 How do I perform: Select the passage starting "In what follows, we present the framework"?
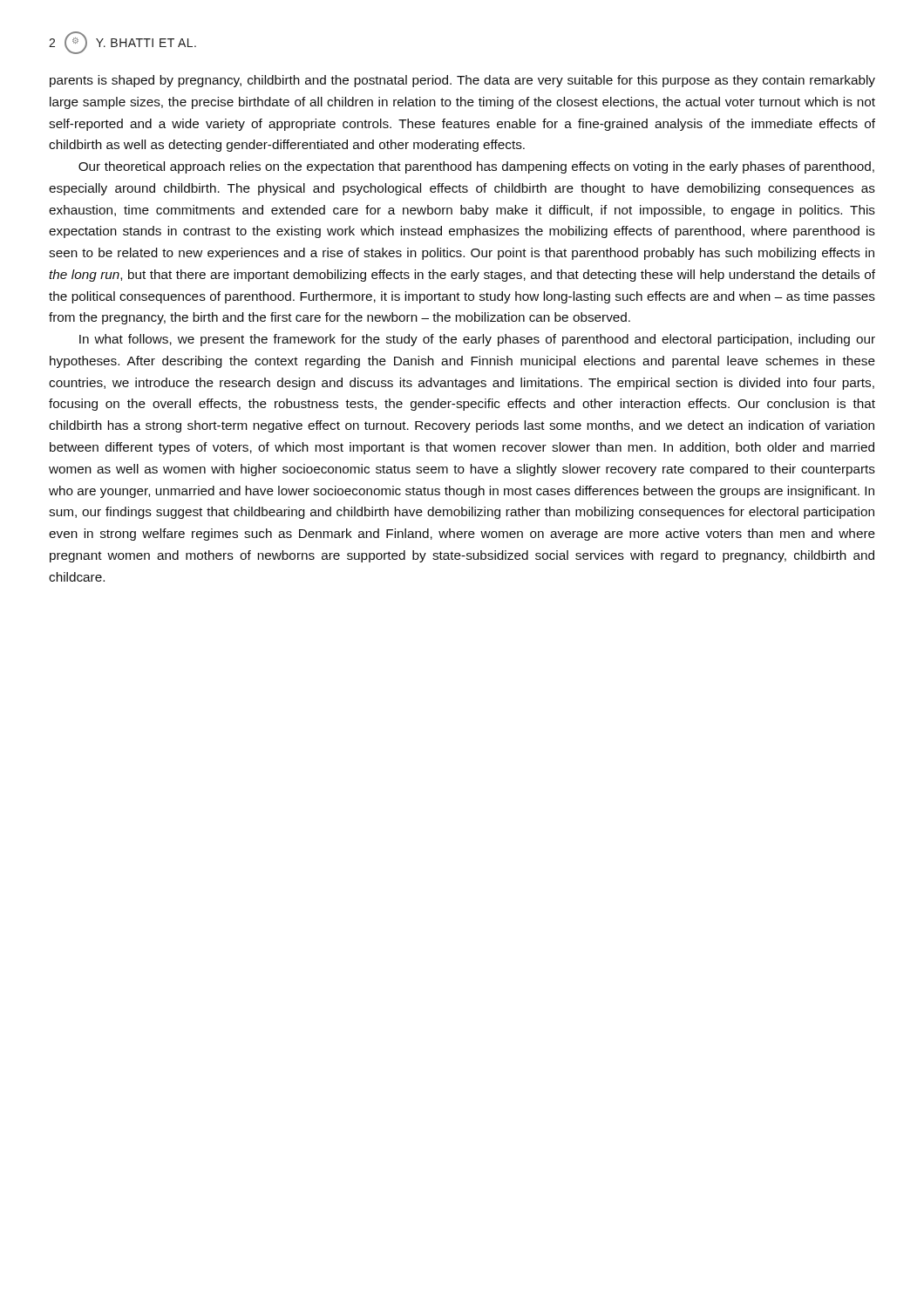click(462, 458)
